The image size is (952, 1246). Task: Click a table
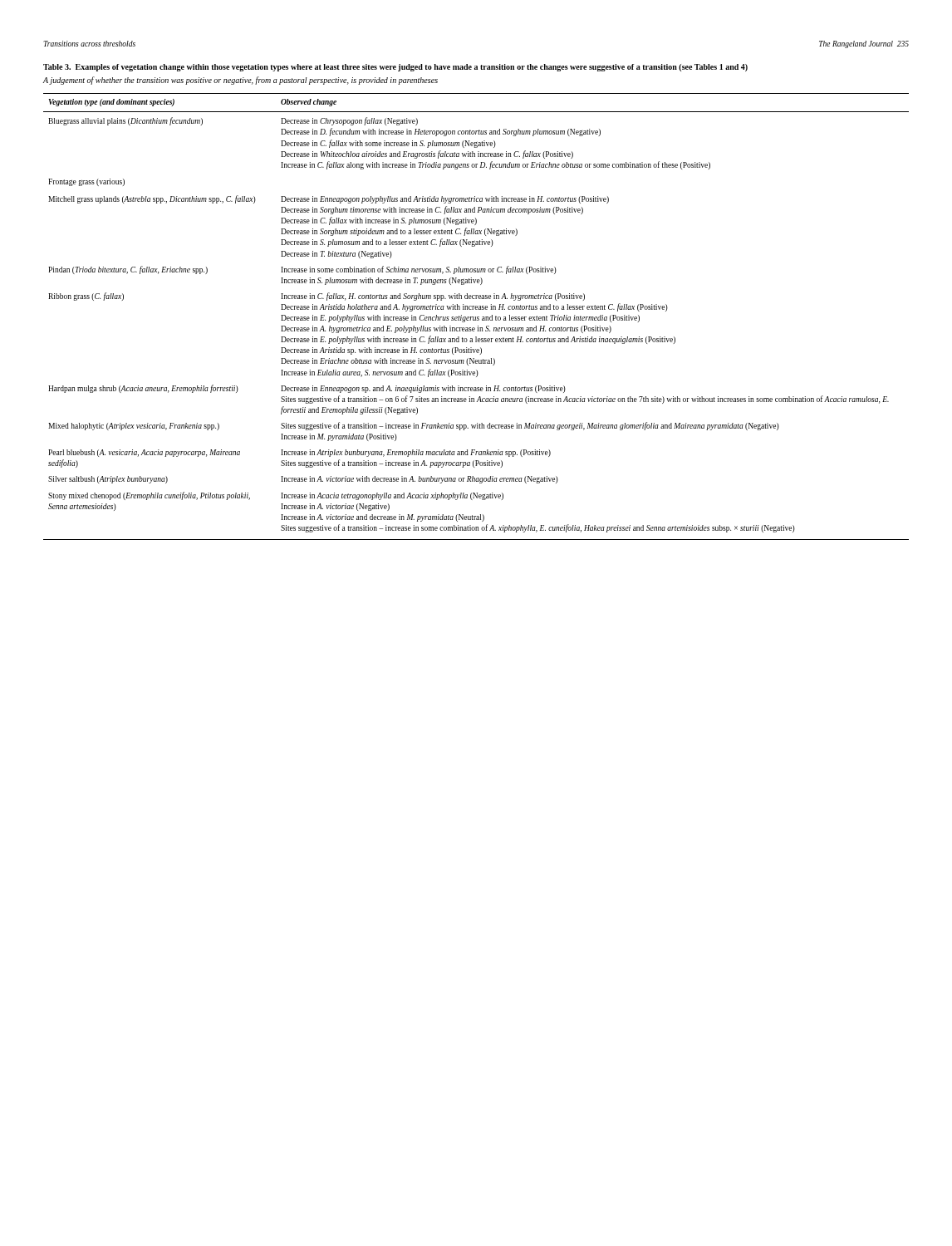point(476,317)
